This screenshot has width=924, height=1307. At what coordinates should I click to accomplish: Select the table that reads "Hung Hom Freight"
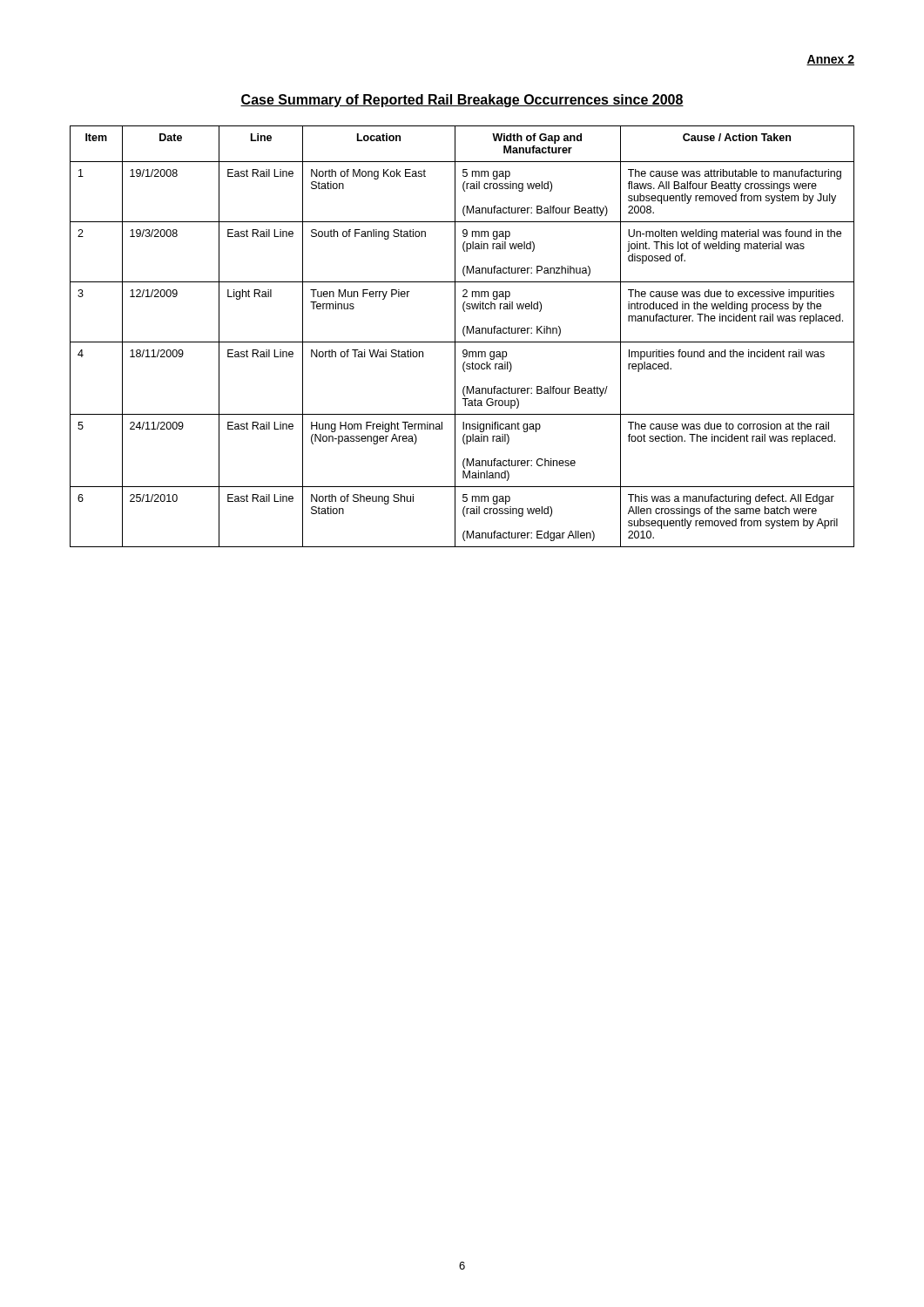pos(462,336)
